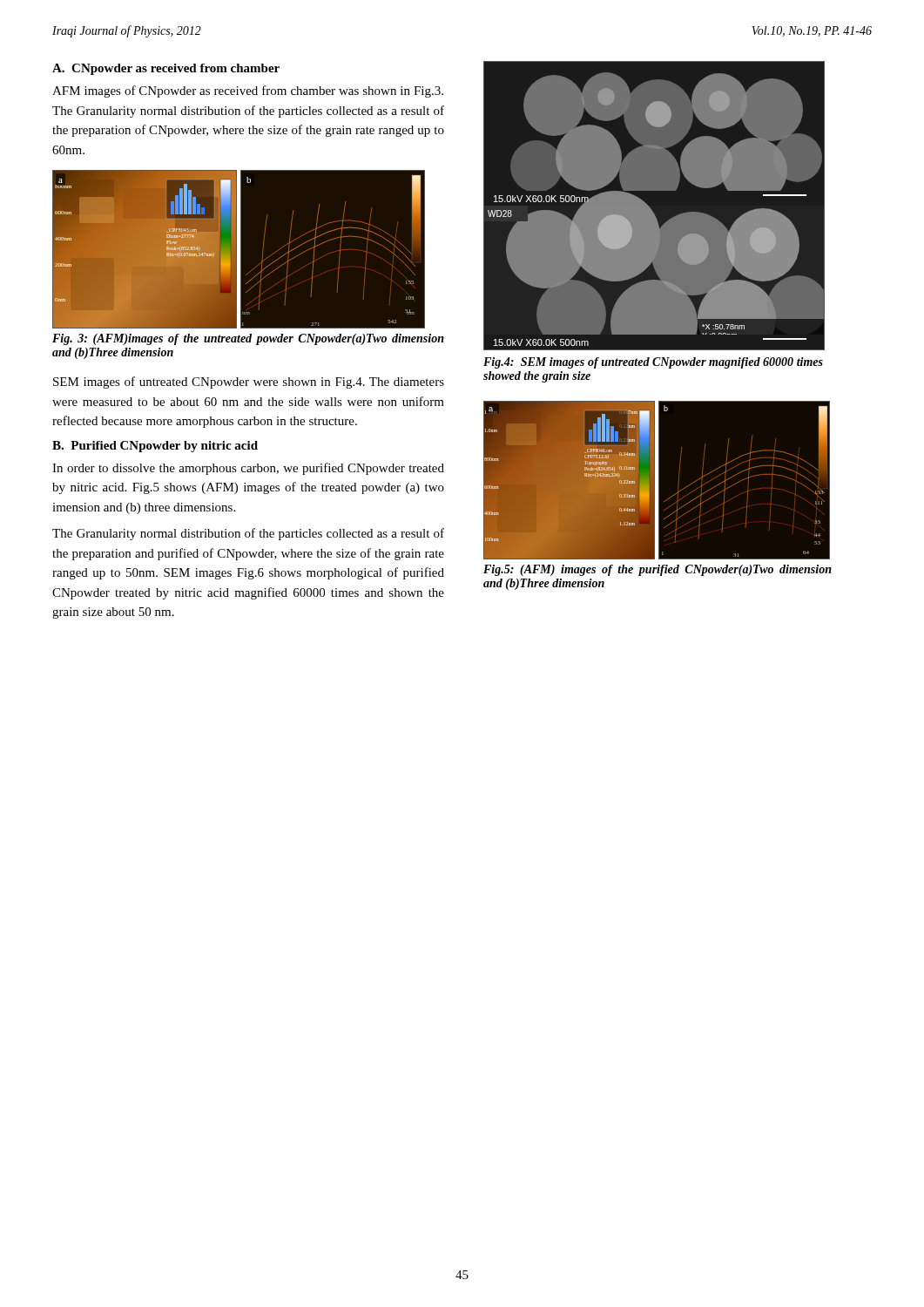This screenshot has height=1307, width=924.
Task: Locate the element starting "B. Purified CNpowder by nitric acid"
Action: (x=155, y=445)
